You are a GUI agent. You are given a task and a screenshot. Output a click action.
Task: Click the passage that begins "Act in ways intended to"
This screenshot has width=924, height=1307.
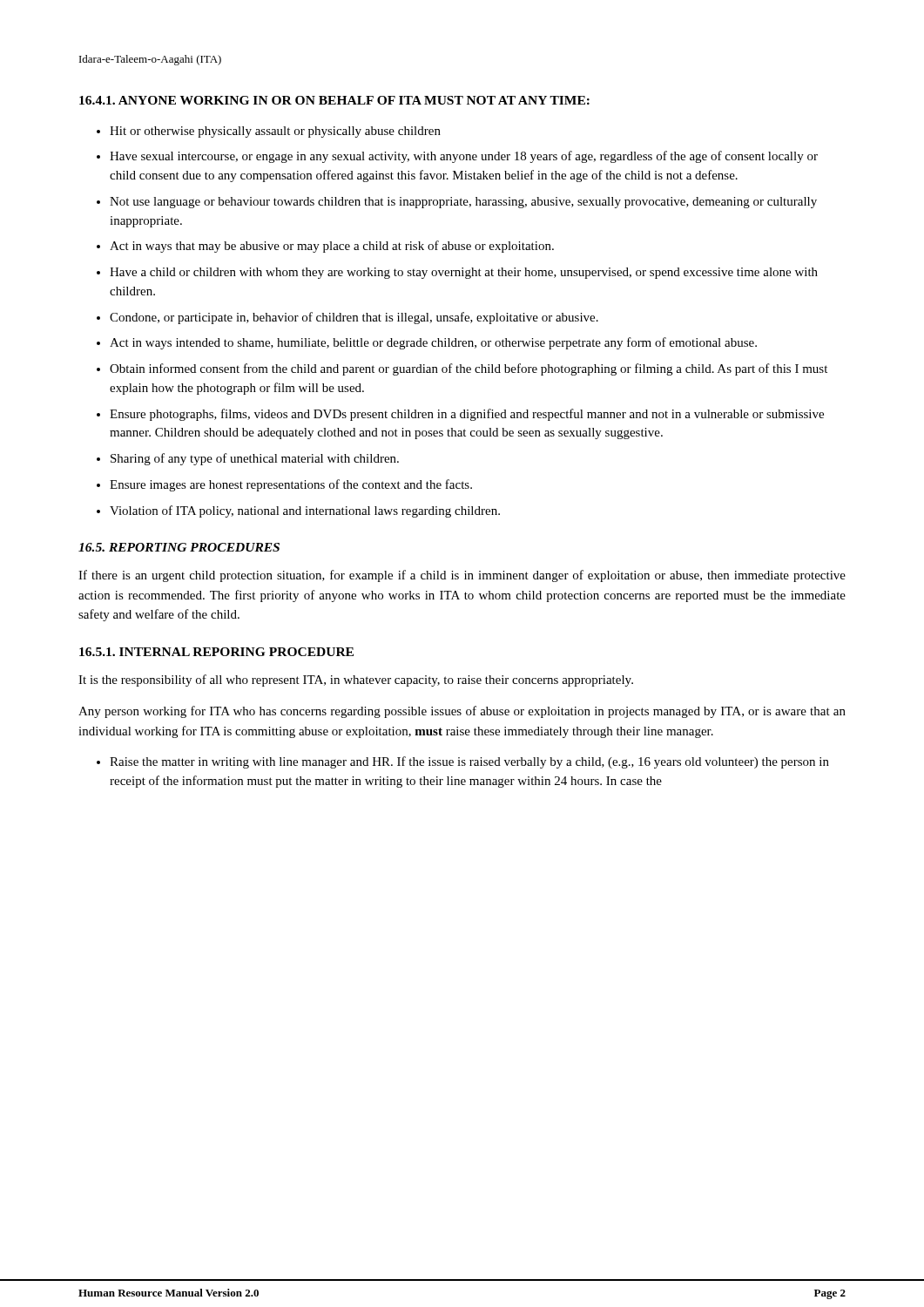click(478, 344)
